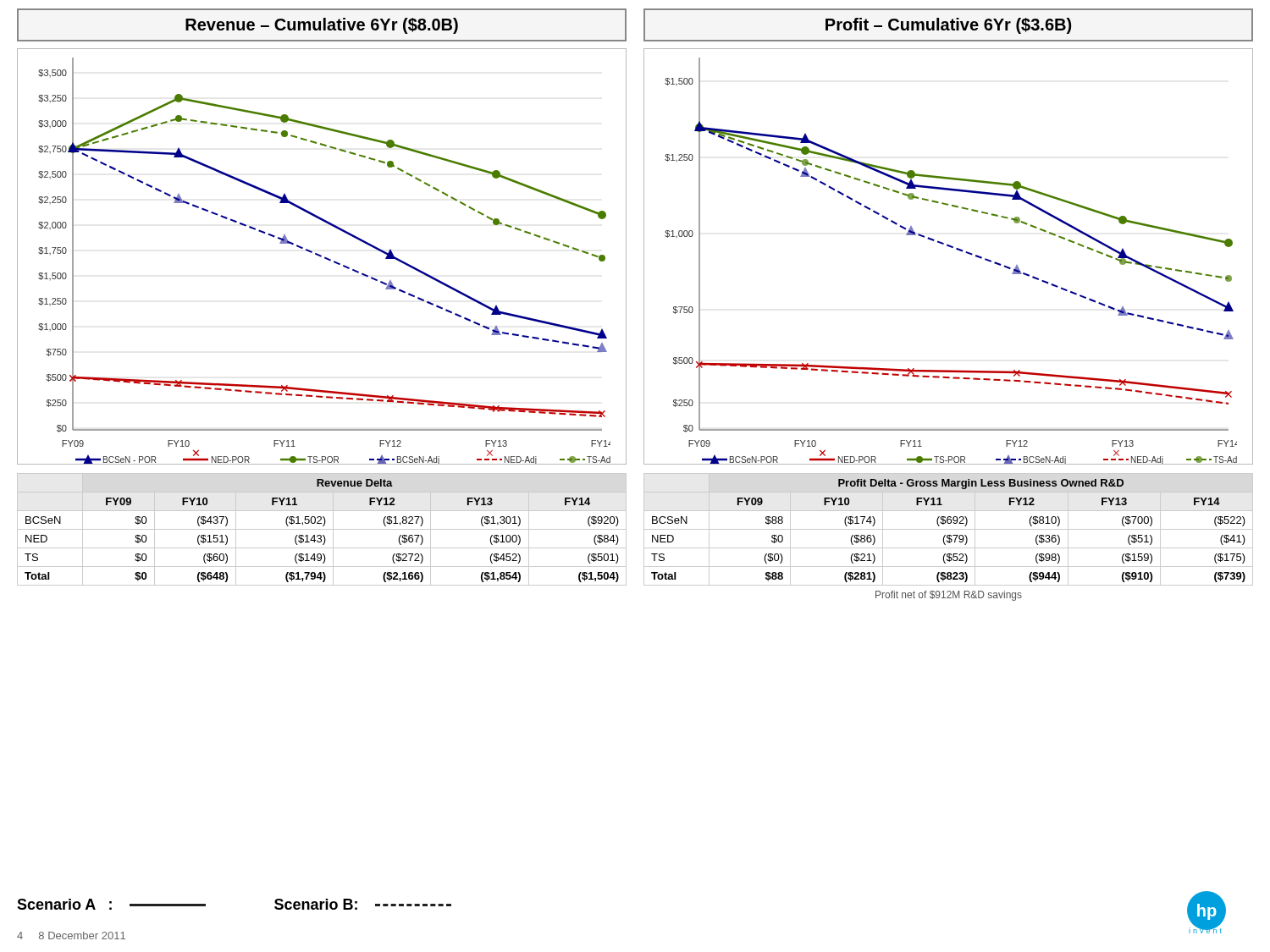Find the region starting "Scenario A:"
This screenshot has width=1270, height=952.
(111, 905)
